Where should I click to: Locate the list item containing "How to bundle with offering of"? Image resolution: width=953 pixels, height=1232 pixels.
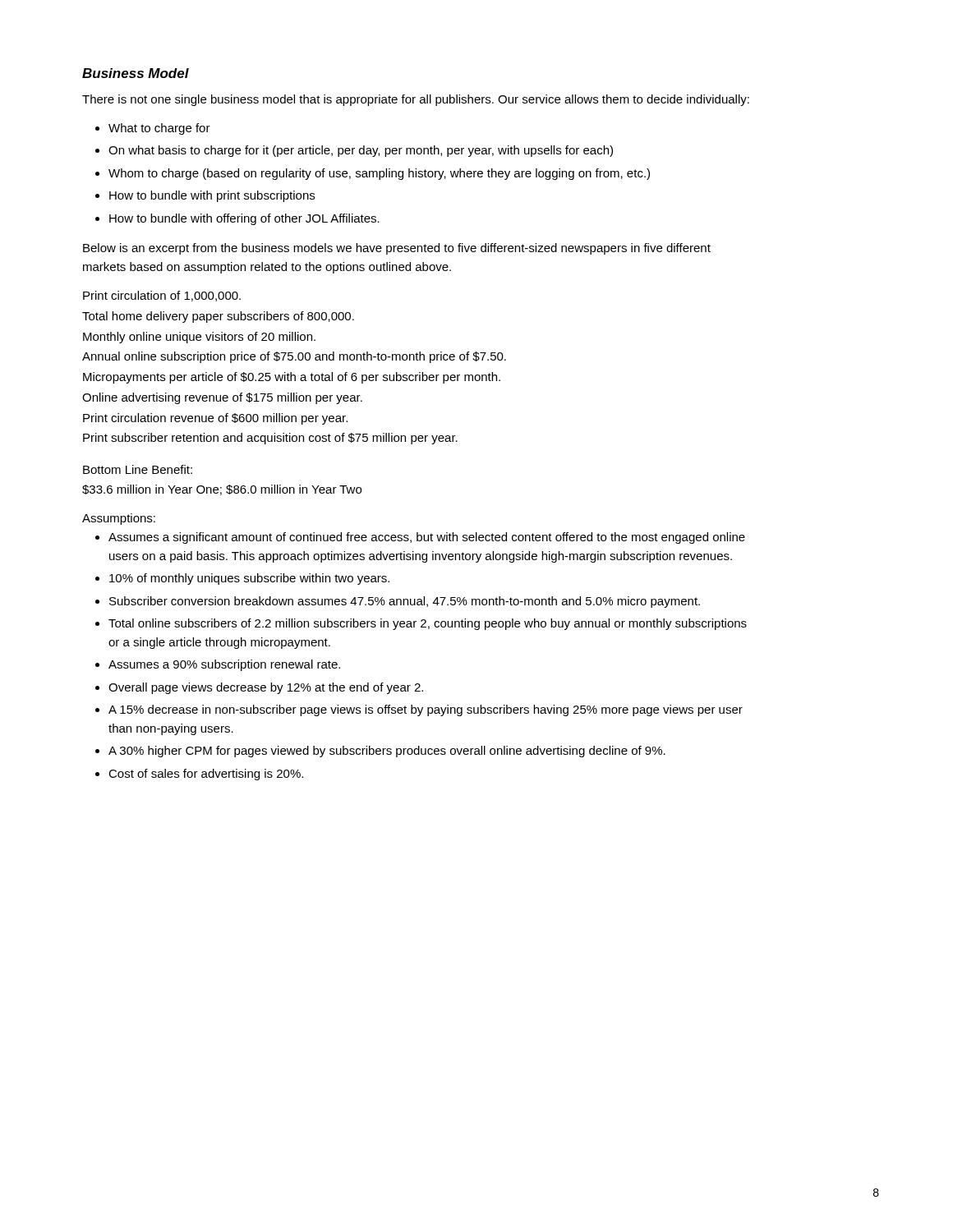(x=244, y=218)
